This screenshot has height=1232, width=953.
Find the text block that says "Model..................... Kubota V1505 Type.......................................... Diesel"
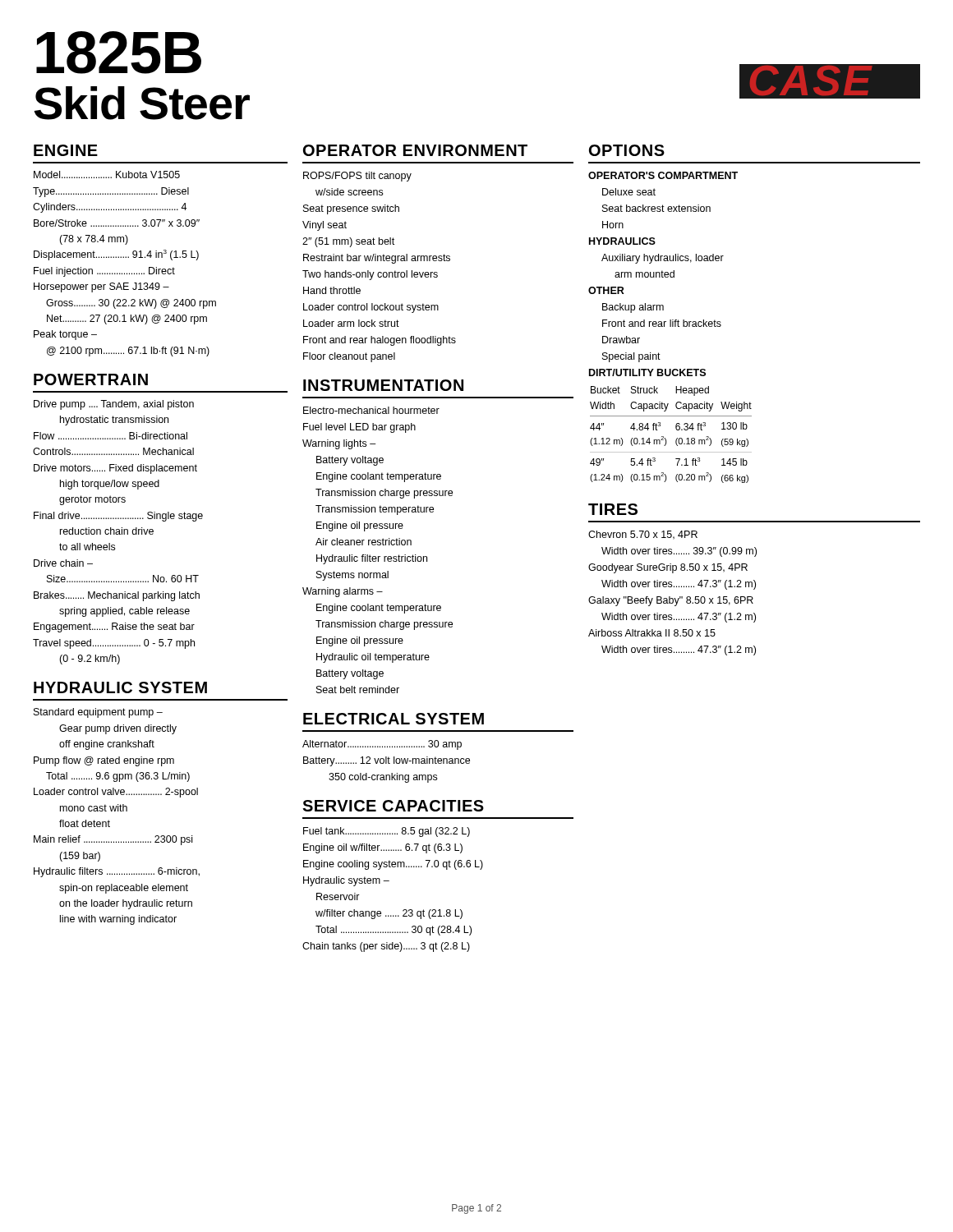click(x=160, y=263)
